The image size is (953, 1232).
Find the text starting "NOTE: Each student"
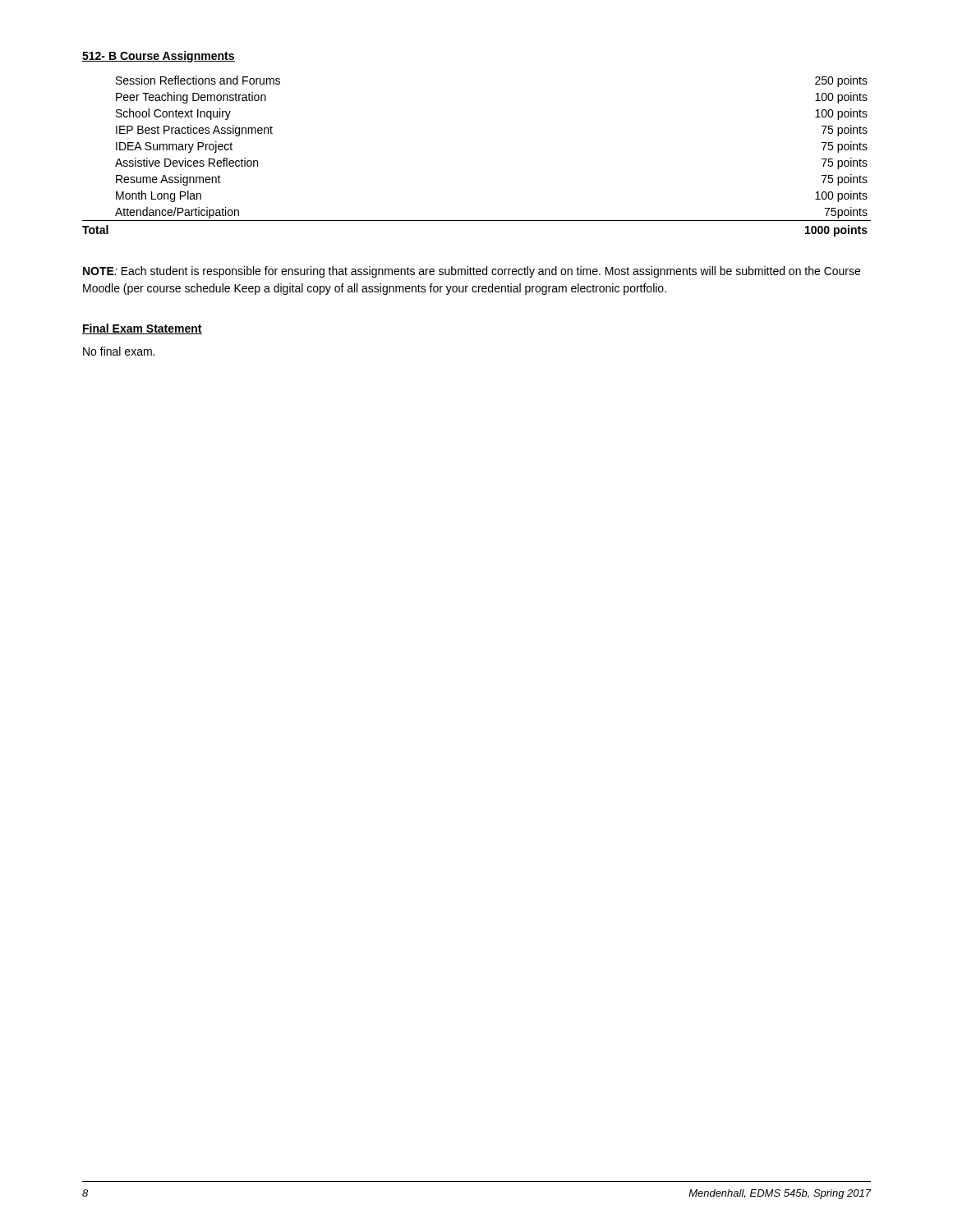click(x=471, y=280)
